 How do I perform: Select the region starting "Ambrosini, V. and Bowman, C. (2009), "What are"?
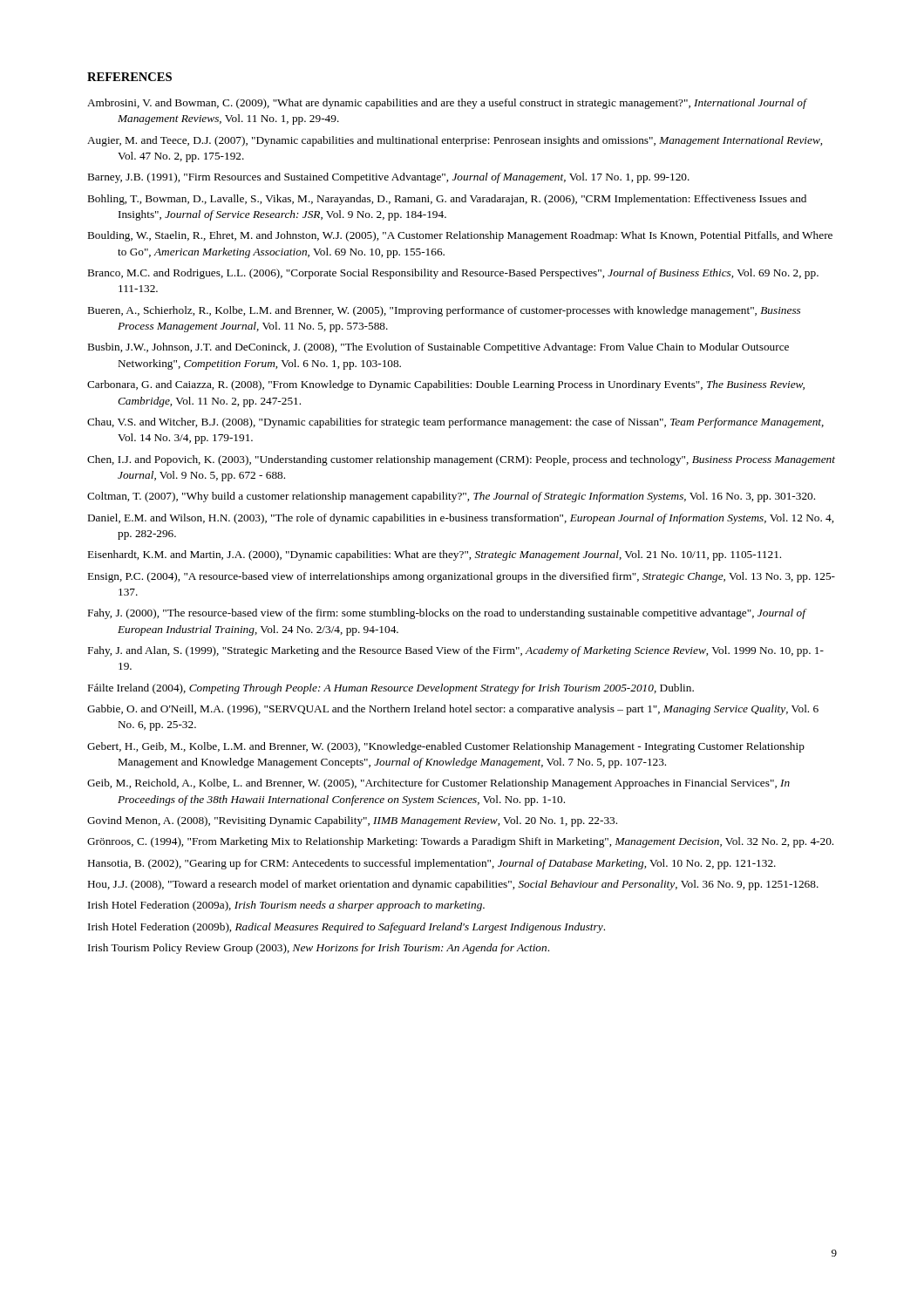coord(447,110)
